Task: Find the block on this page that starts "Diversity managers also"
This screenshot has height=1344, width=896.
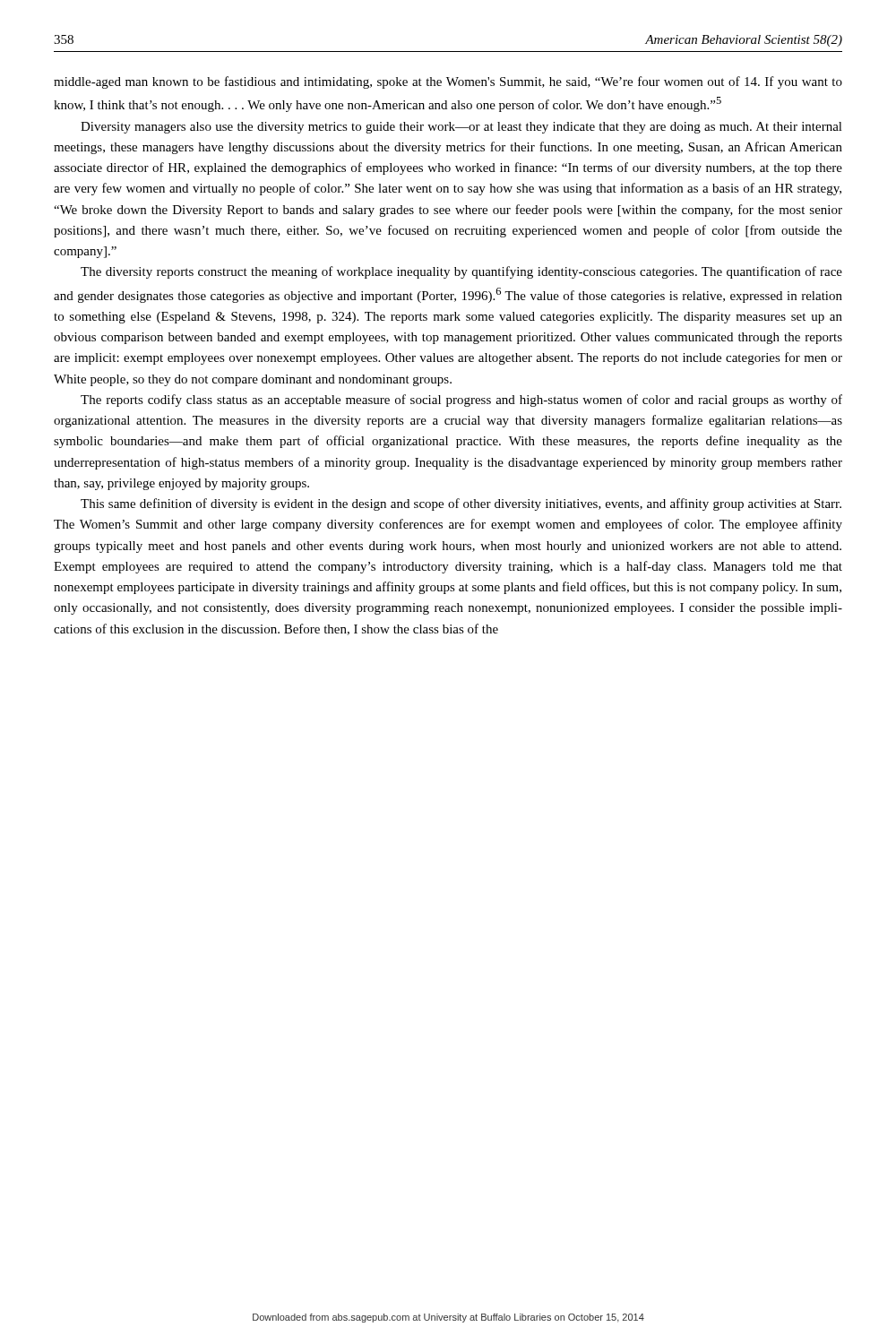Action: (x=448, y=189)
